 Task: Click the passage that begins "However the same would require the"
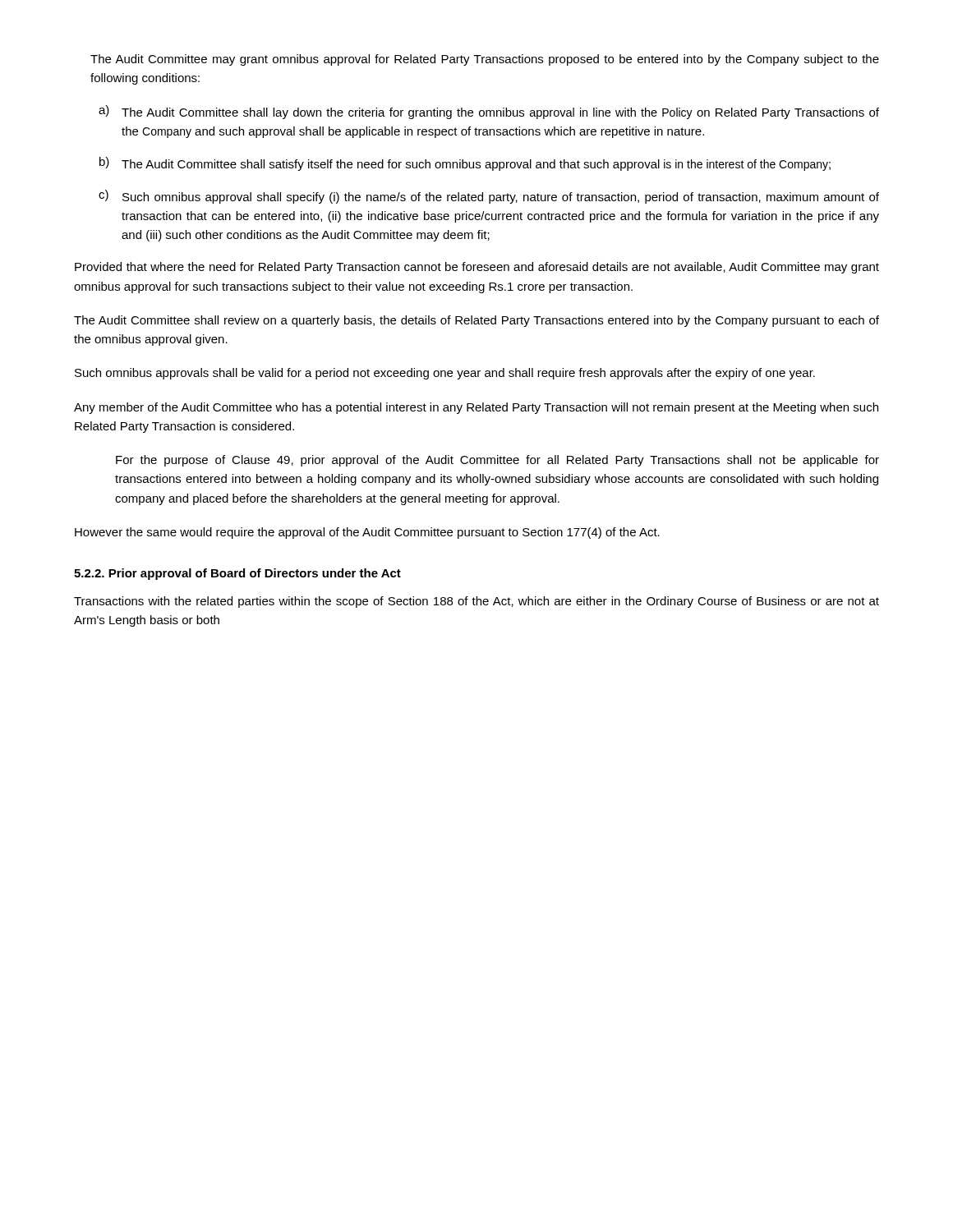[367, 532]
